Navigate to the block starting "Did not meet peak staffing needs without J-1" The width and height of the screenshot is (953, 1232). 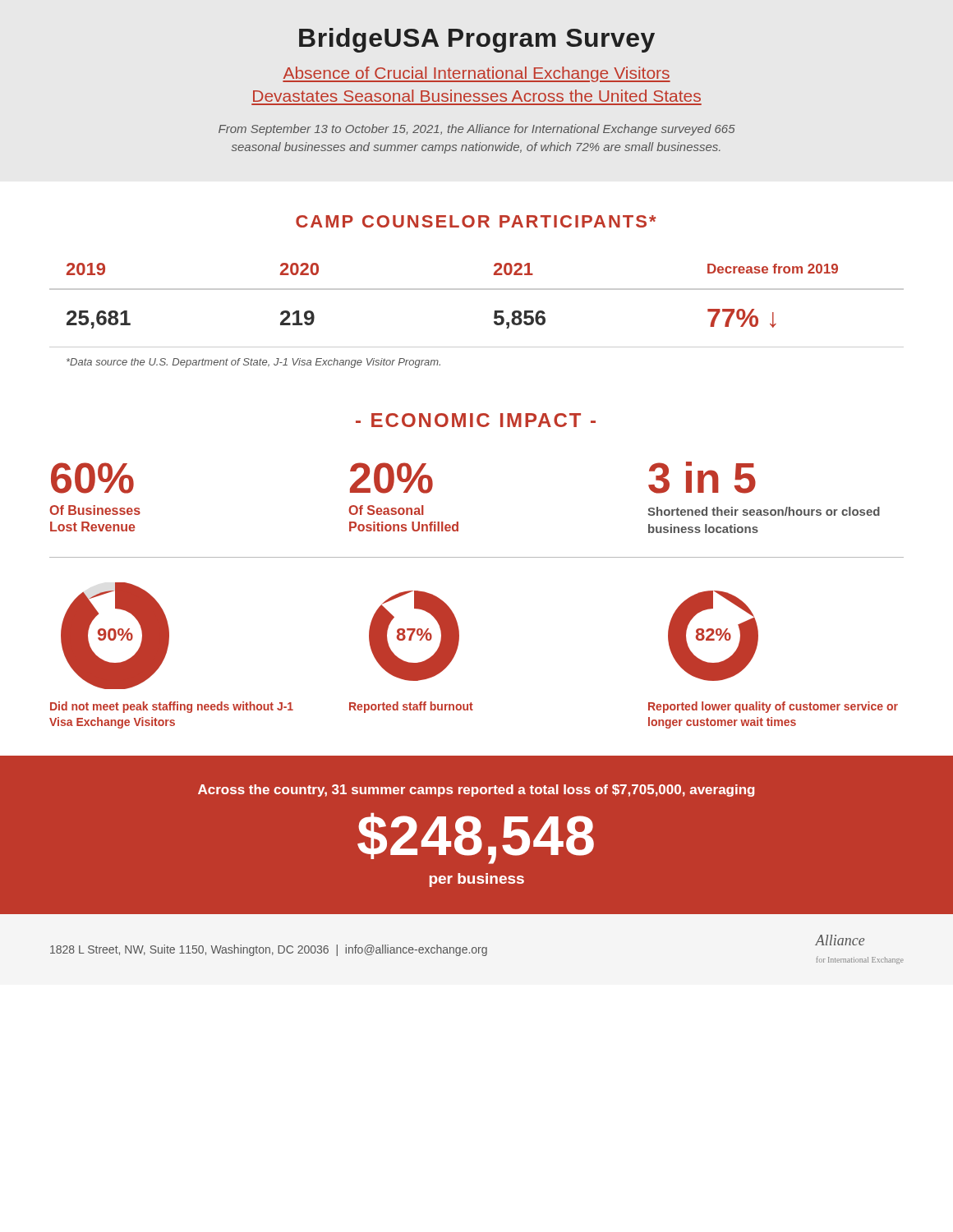click(x=171, y=714)
